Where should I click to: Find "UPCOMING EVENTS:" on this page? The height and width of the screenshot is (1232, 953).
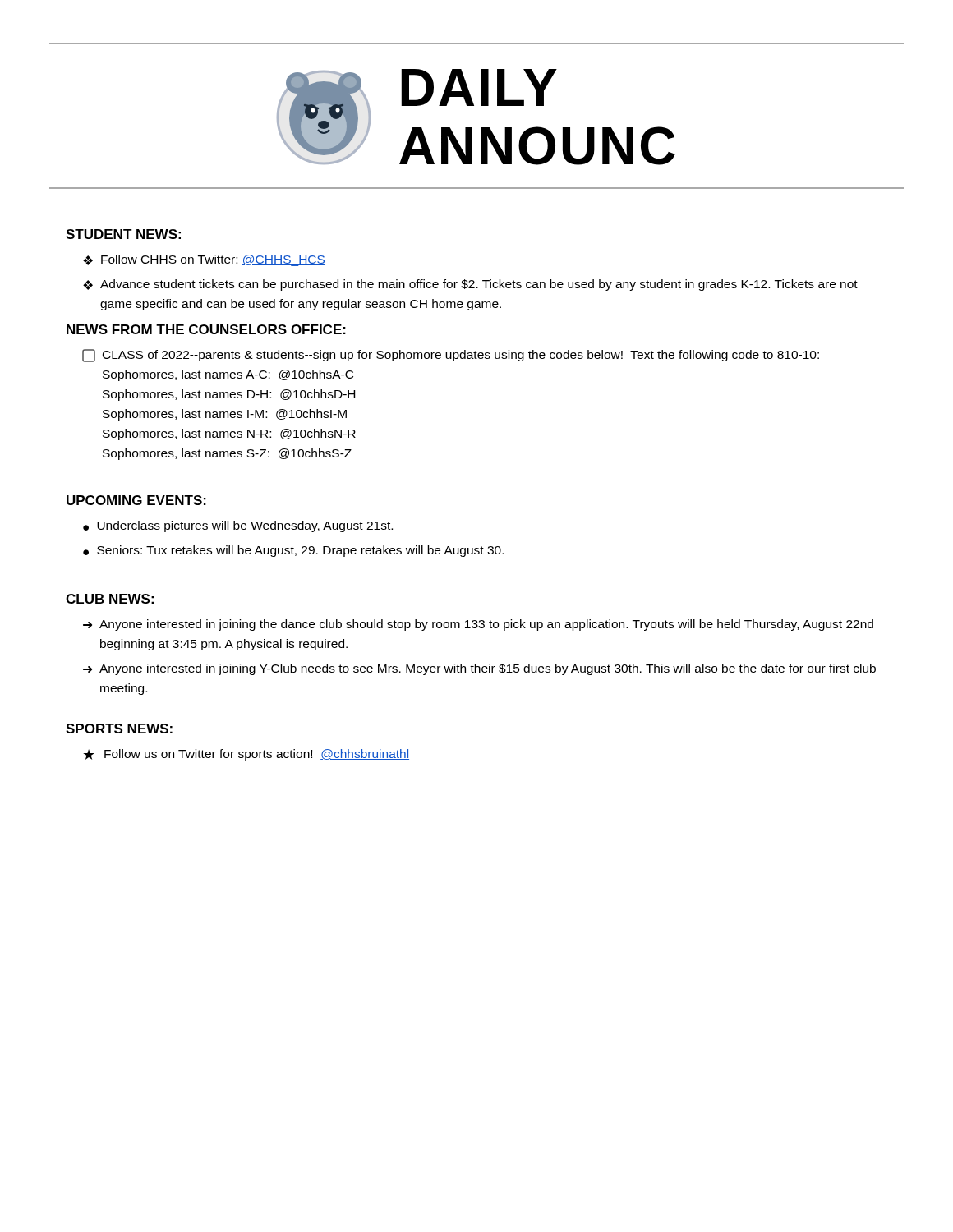tap(136, 501)
